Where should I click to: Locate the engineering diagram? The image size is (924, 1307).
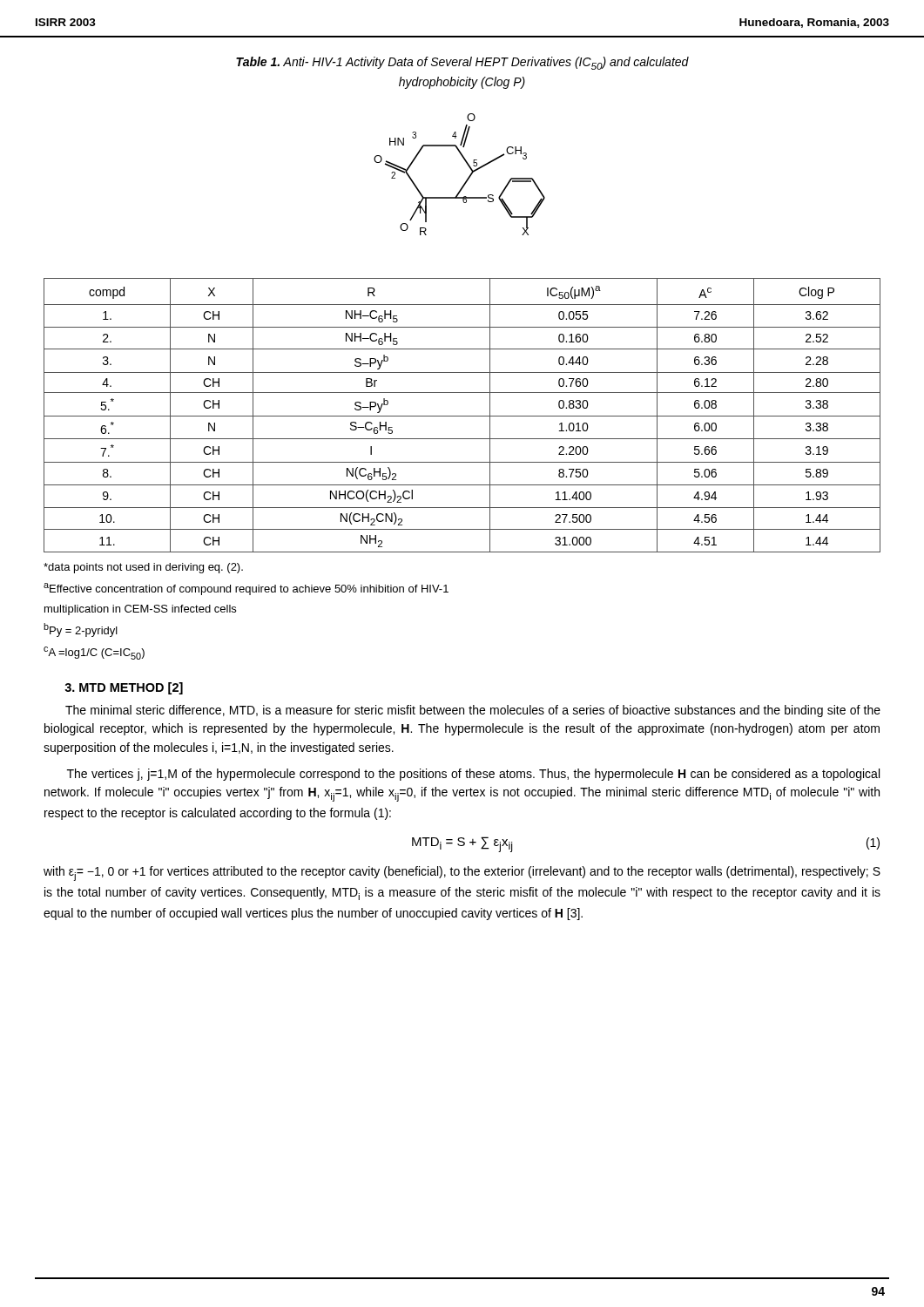pyautogui.click(x=462, y=182)
